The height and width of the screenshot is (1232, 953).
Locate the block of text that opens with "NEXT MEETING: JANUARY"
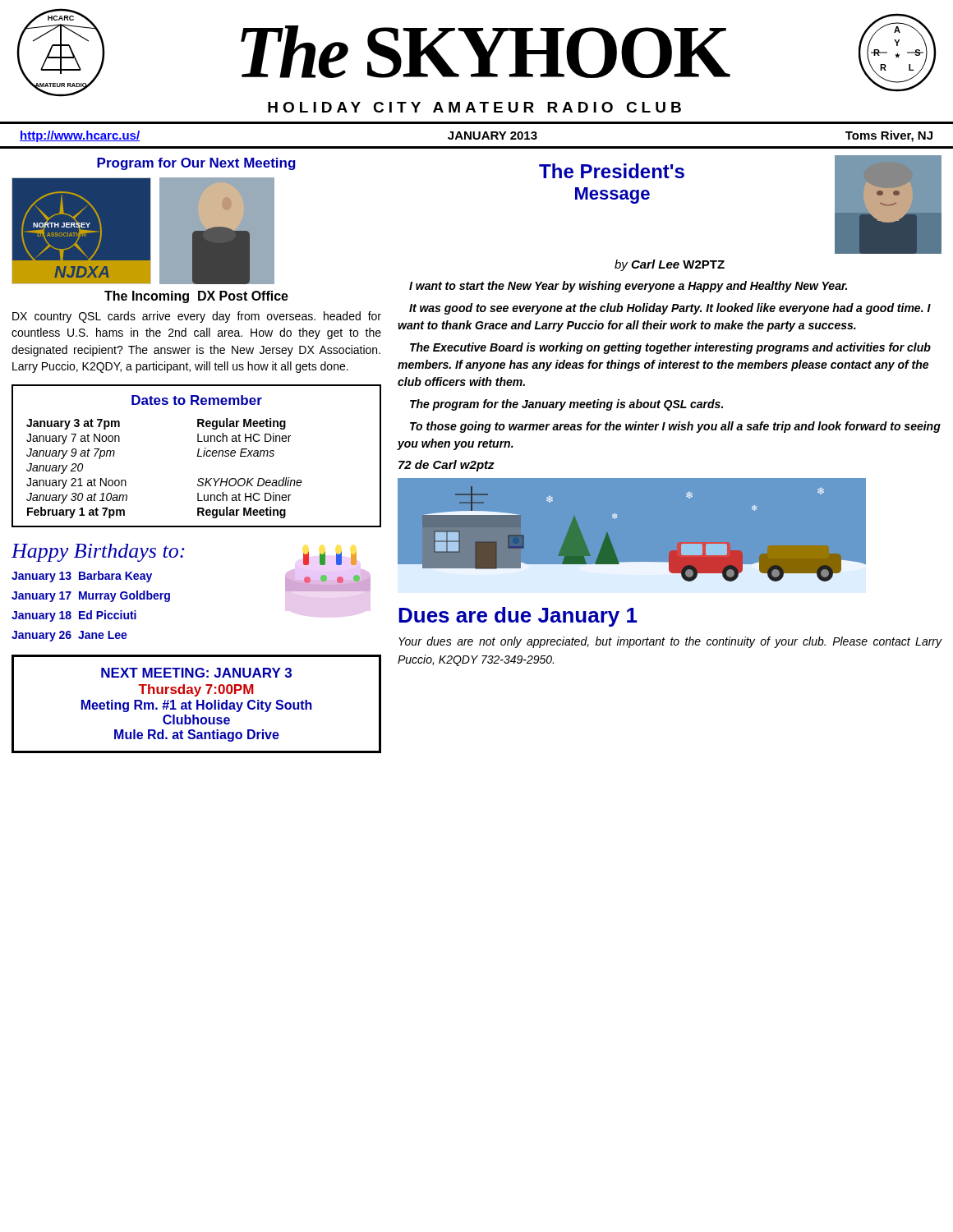point(196,704)
